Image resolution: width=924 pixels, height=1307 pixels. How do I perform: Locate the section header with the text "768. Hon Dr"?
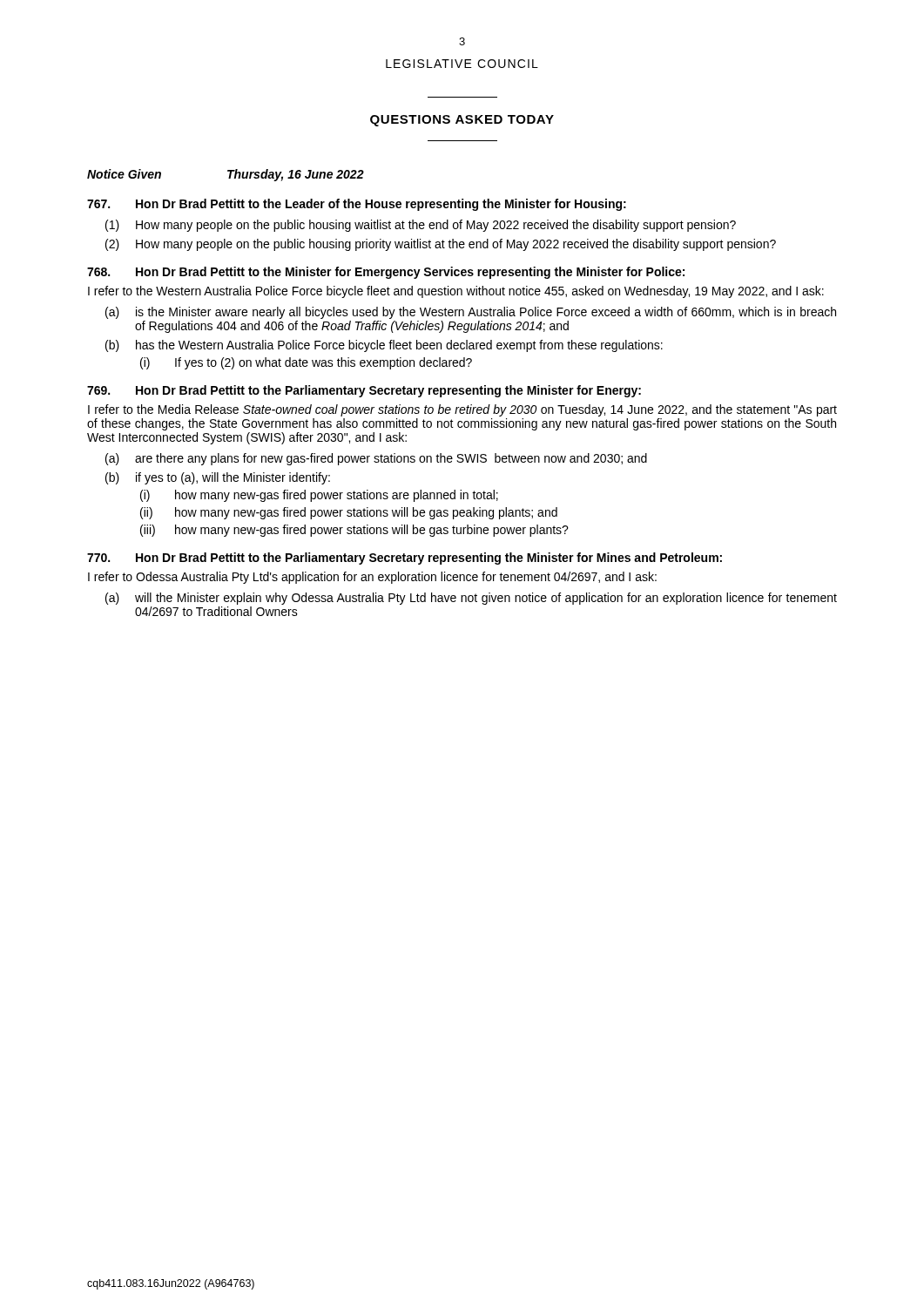462,272
